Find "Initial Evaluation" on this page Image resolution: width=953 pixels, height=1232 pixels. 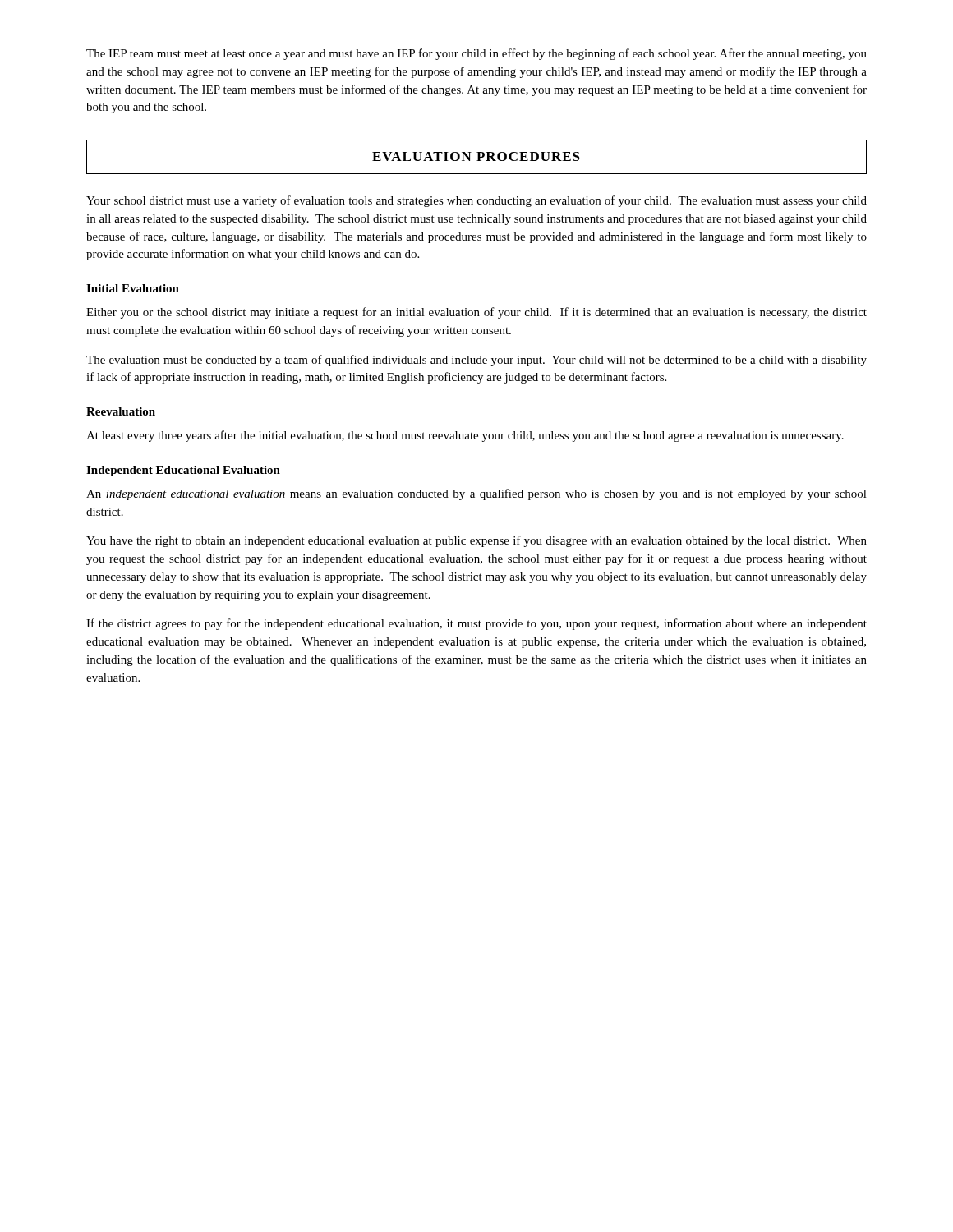pos(133,288)
